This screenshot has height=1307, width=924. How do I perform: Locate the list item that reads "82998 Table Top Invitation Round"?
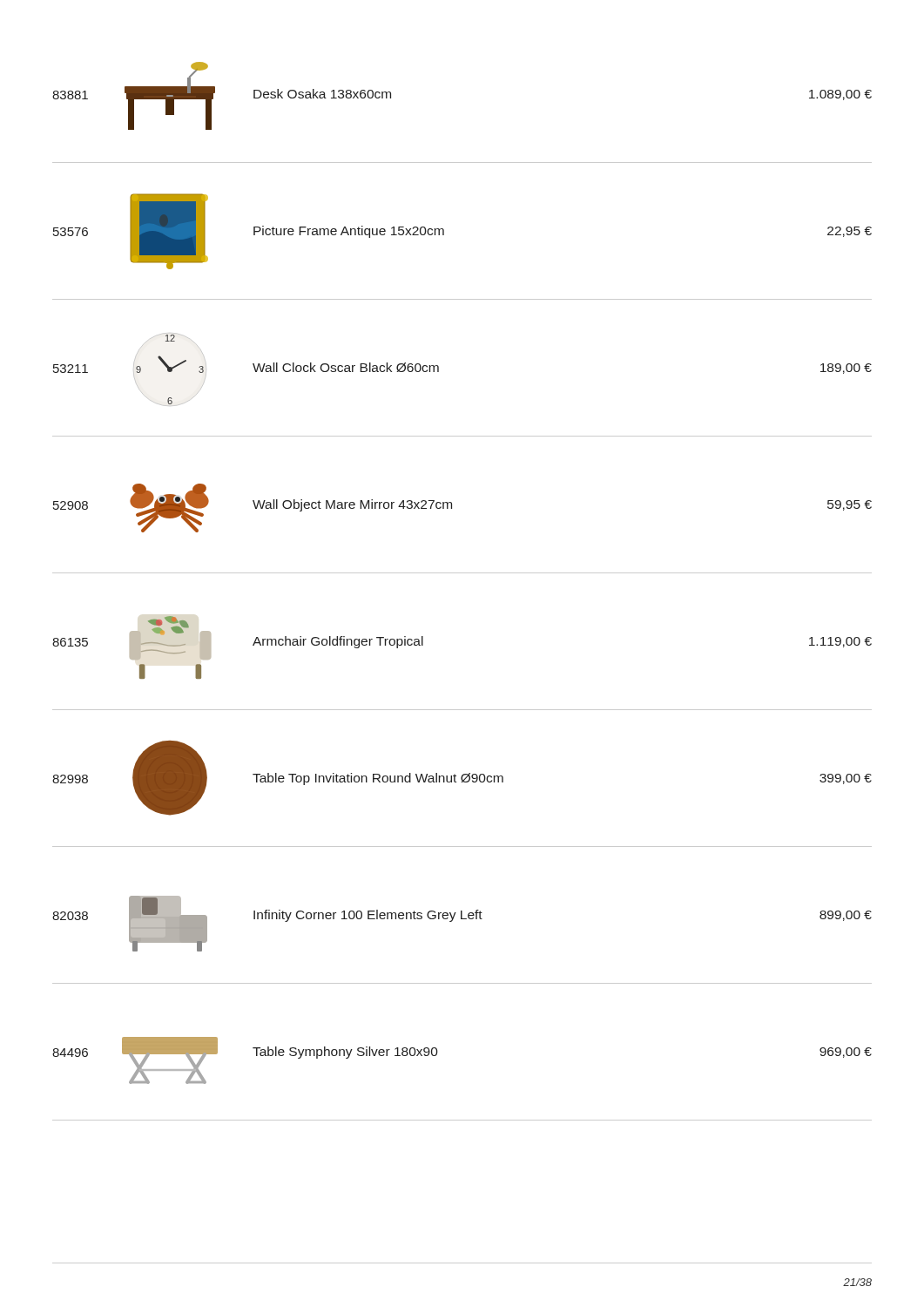pos(462,778)
